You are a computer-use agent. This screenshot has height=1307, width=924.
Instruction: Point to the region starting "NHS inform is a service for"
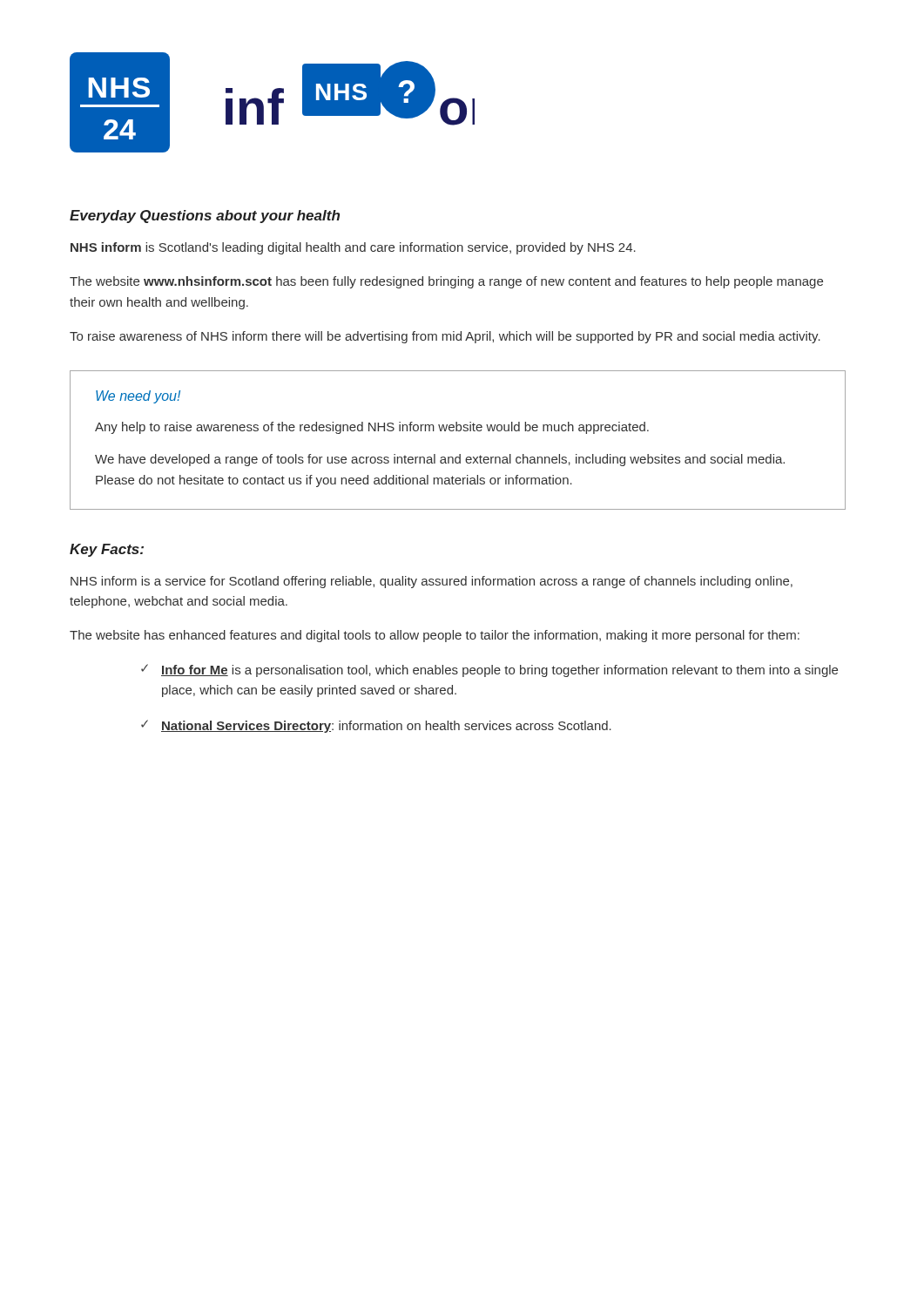[x=432, y=591]
